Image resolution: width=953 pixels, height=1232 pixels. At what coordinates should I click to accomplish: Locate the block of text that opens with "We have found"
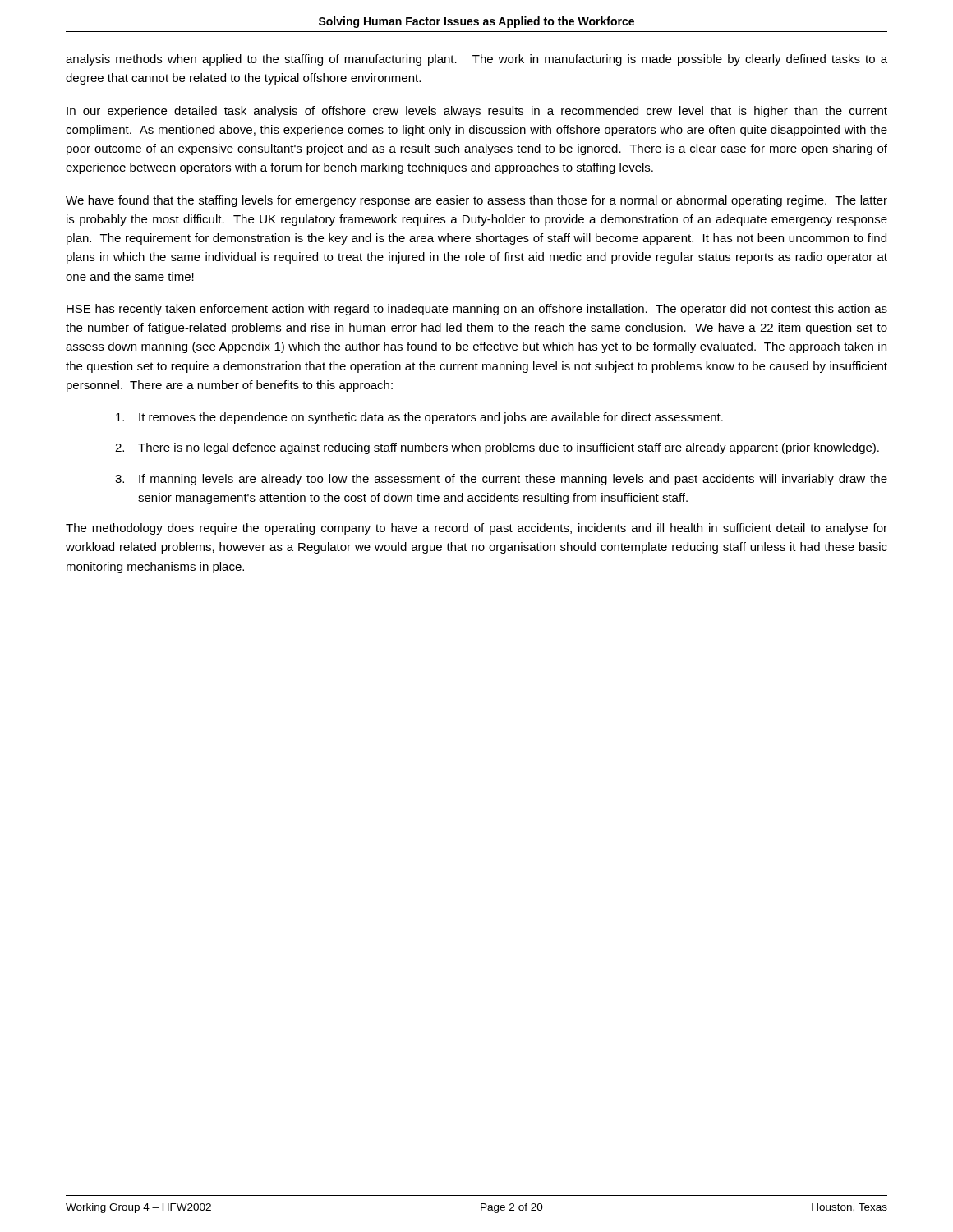click(x=476, y=238)
